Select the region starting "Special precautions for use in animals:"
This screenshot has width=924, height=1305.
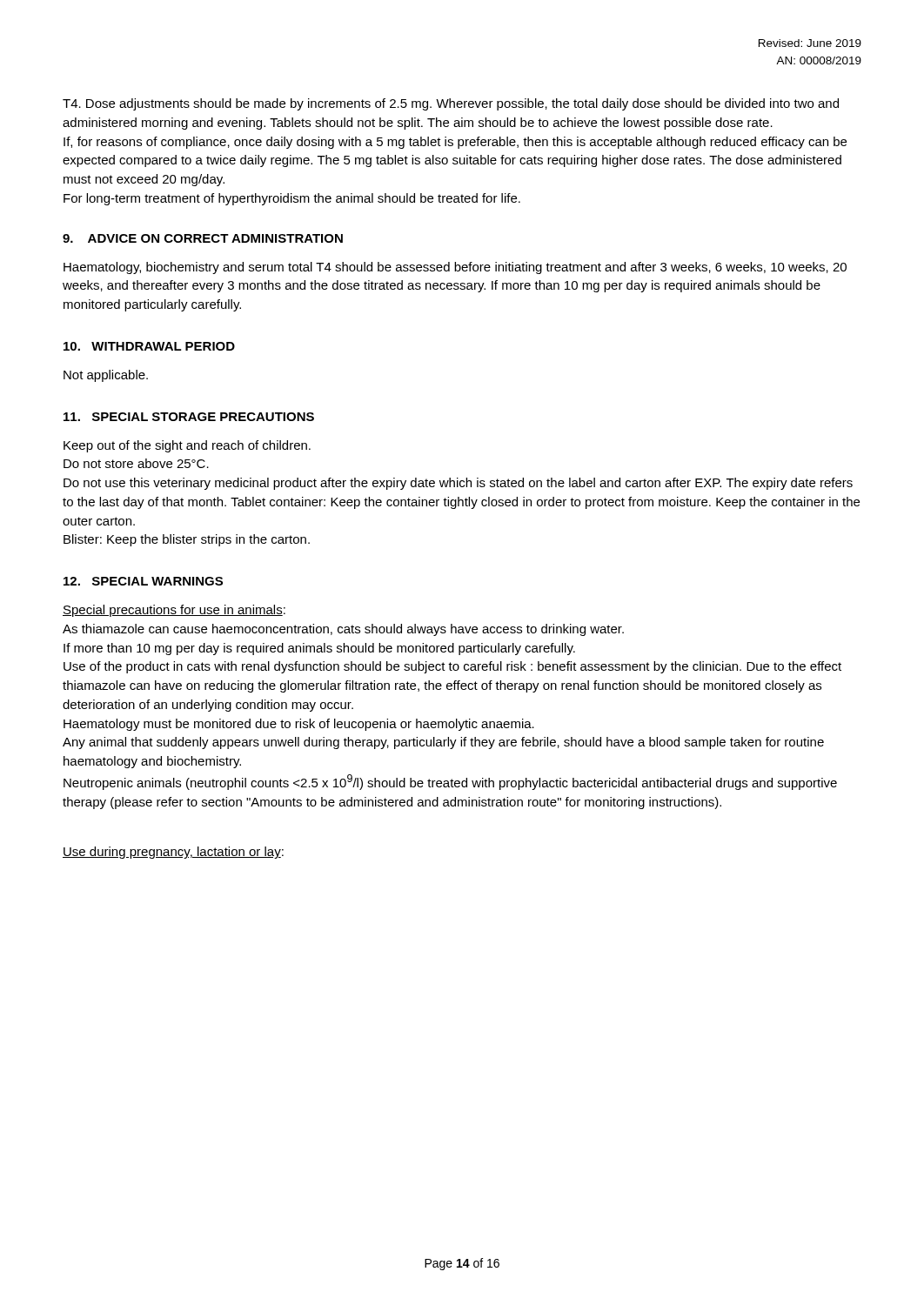click(174, 611)
